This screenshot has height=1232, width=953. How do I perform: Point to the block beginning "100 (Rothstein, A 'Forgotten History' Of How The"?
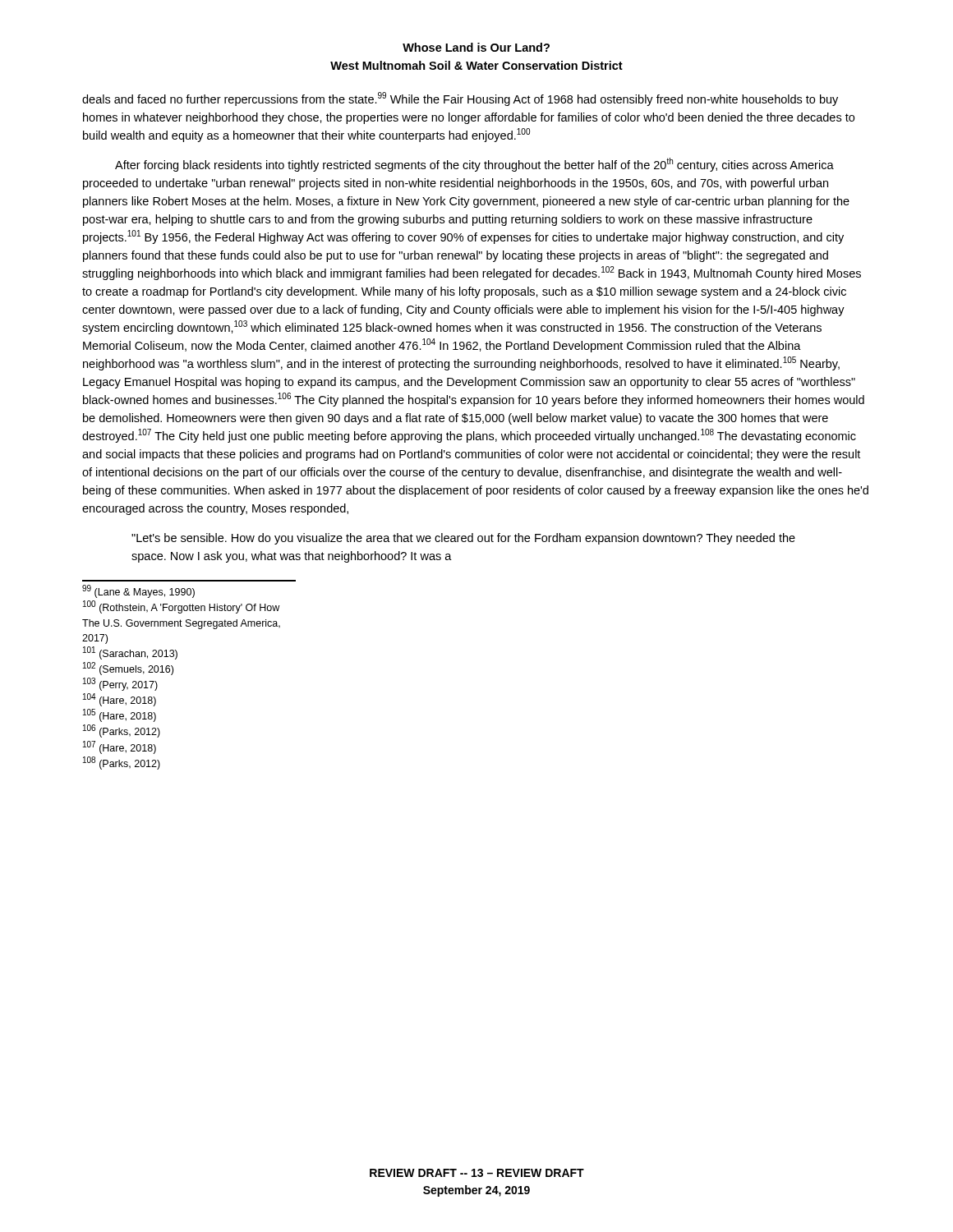pos(181,622)
